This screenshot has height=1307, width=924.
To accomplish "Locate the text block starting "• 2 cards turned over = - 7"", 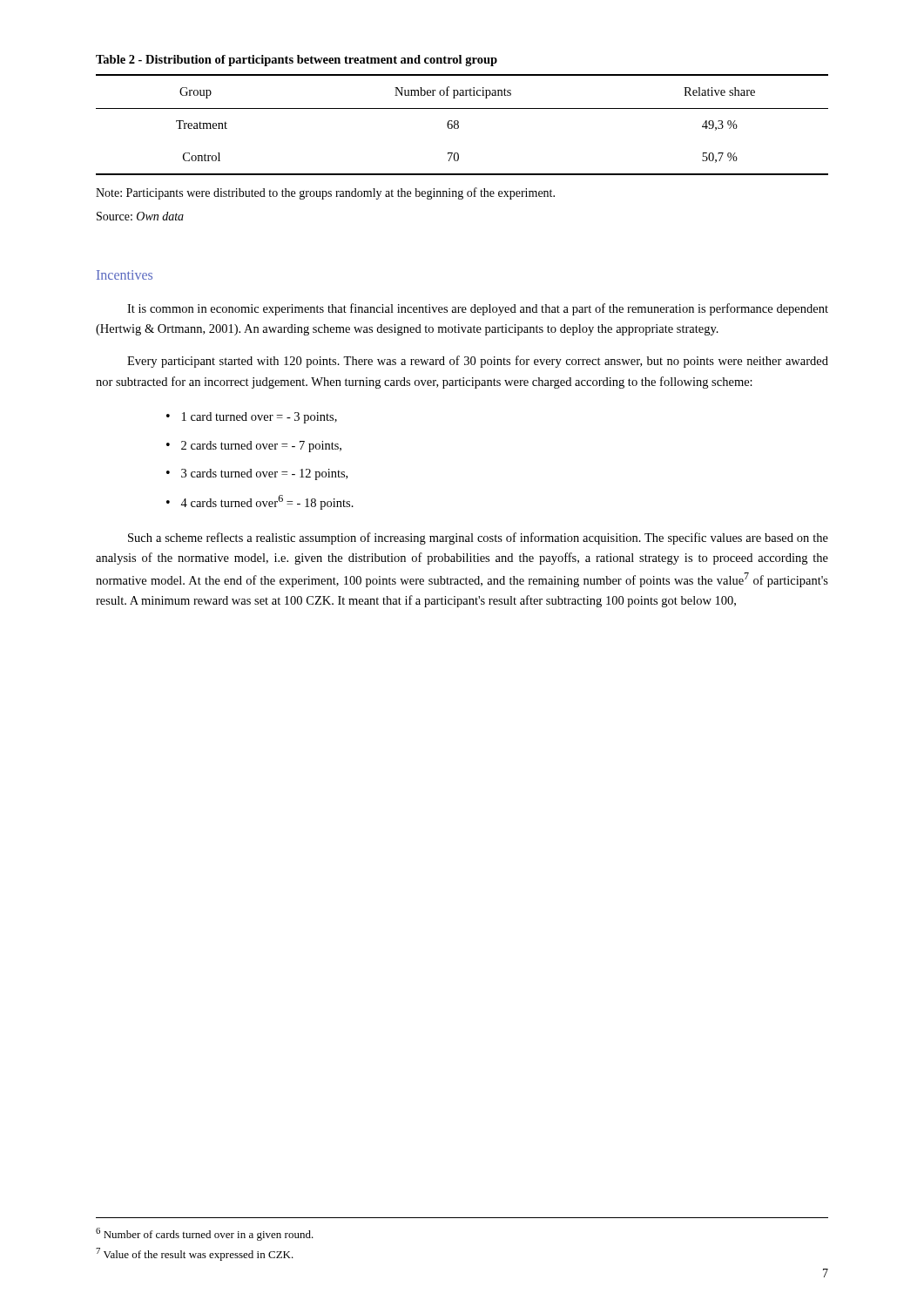I will [254, 445].
